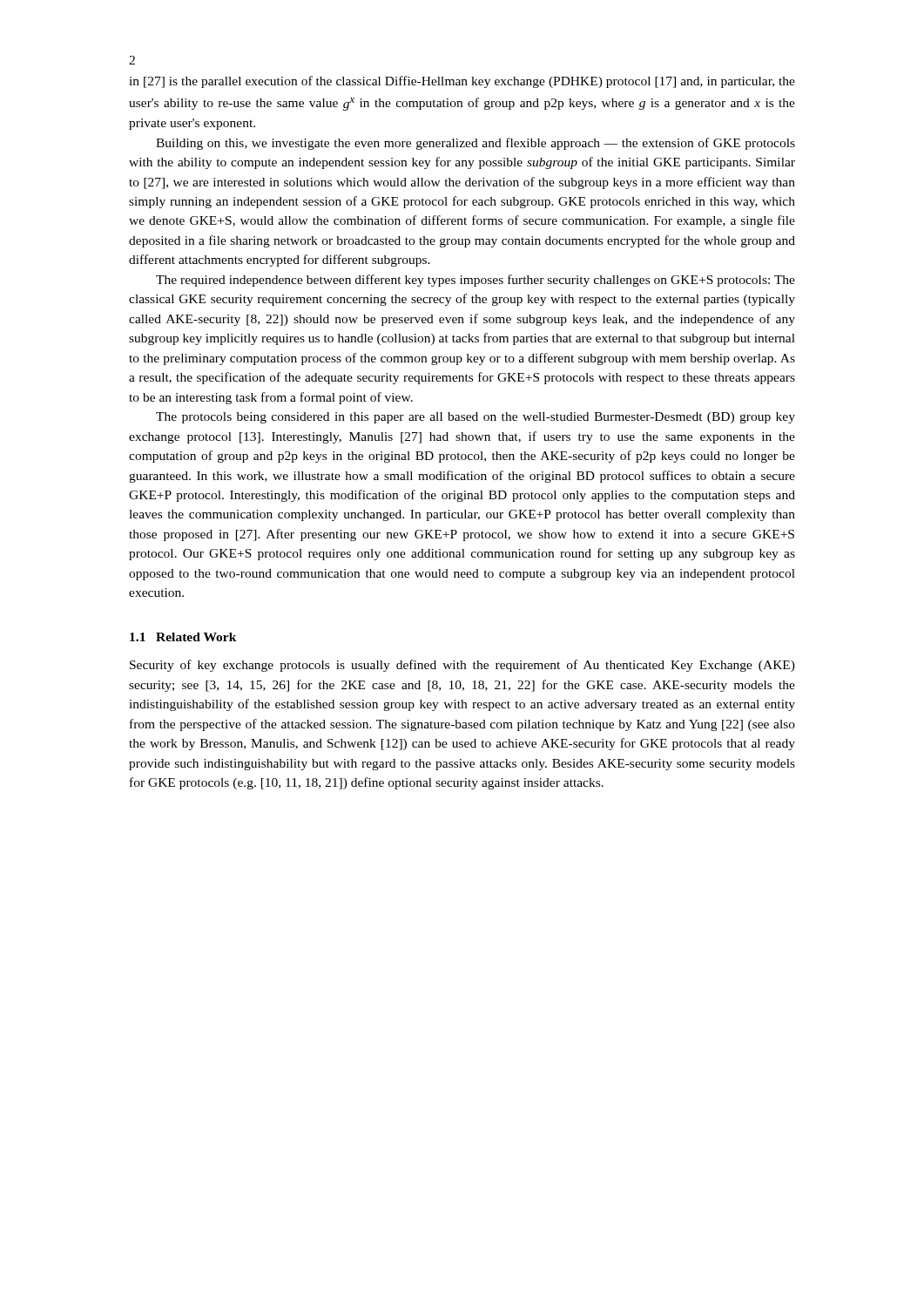
Task: Locate the block of text that opens with "Security of key exchange protocols"
Action: tap(462, 724)
